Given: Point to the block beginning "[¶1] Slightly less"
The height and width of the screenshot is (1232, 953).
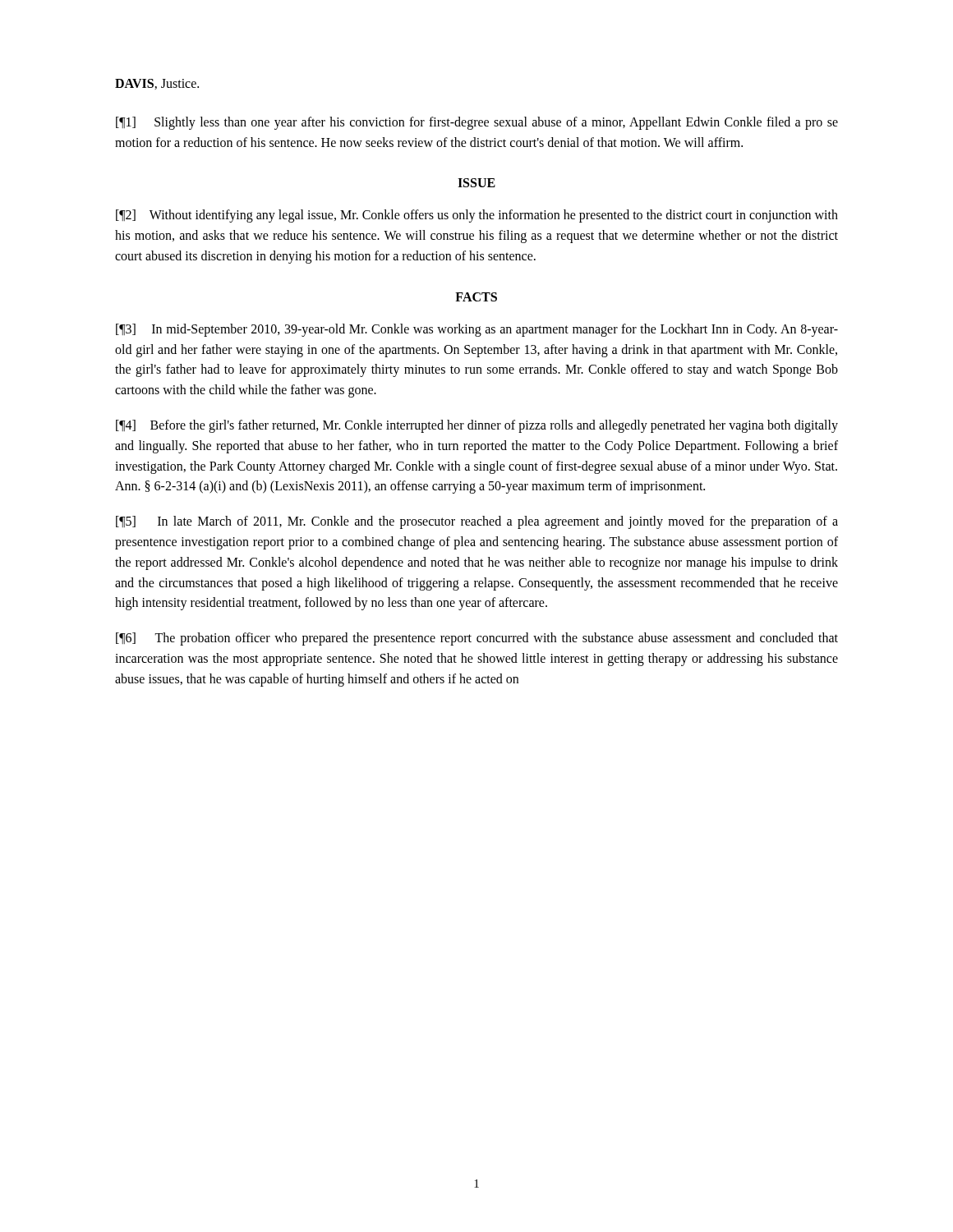Looking at the screenshot, I should pyautogui.click(x=476, y=132).
